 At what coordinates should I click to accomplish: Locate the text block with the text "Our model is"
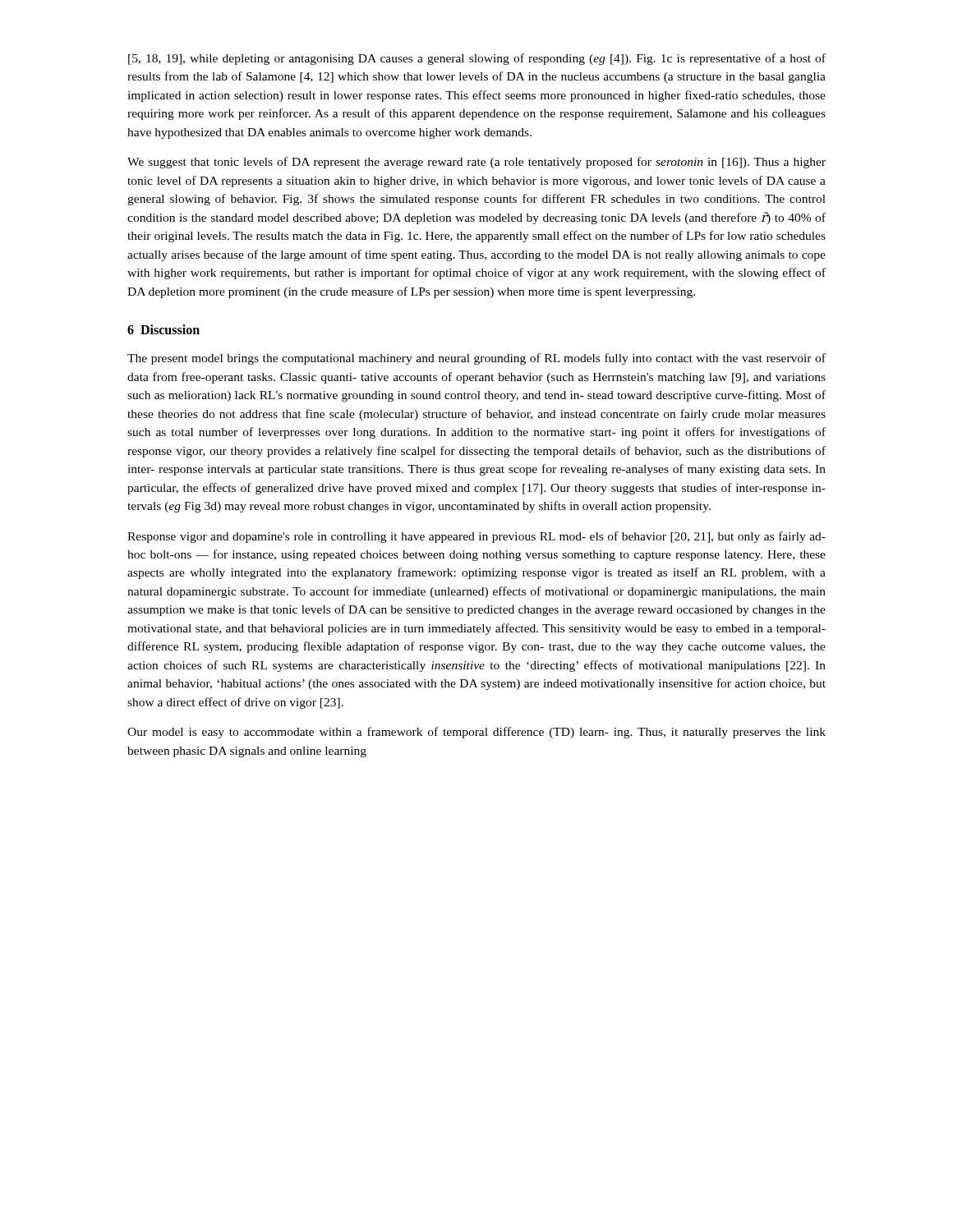pyautogui.click(x=476, y=741)
